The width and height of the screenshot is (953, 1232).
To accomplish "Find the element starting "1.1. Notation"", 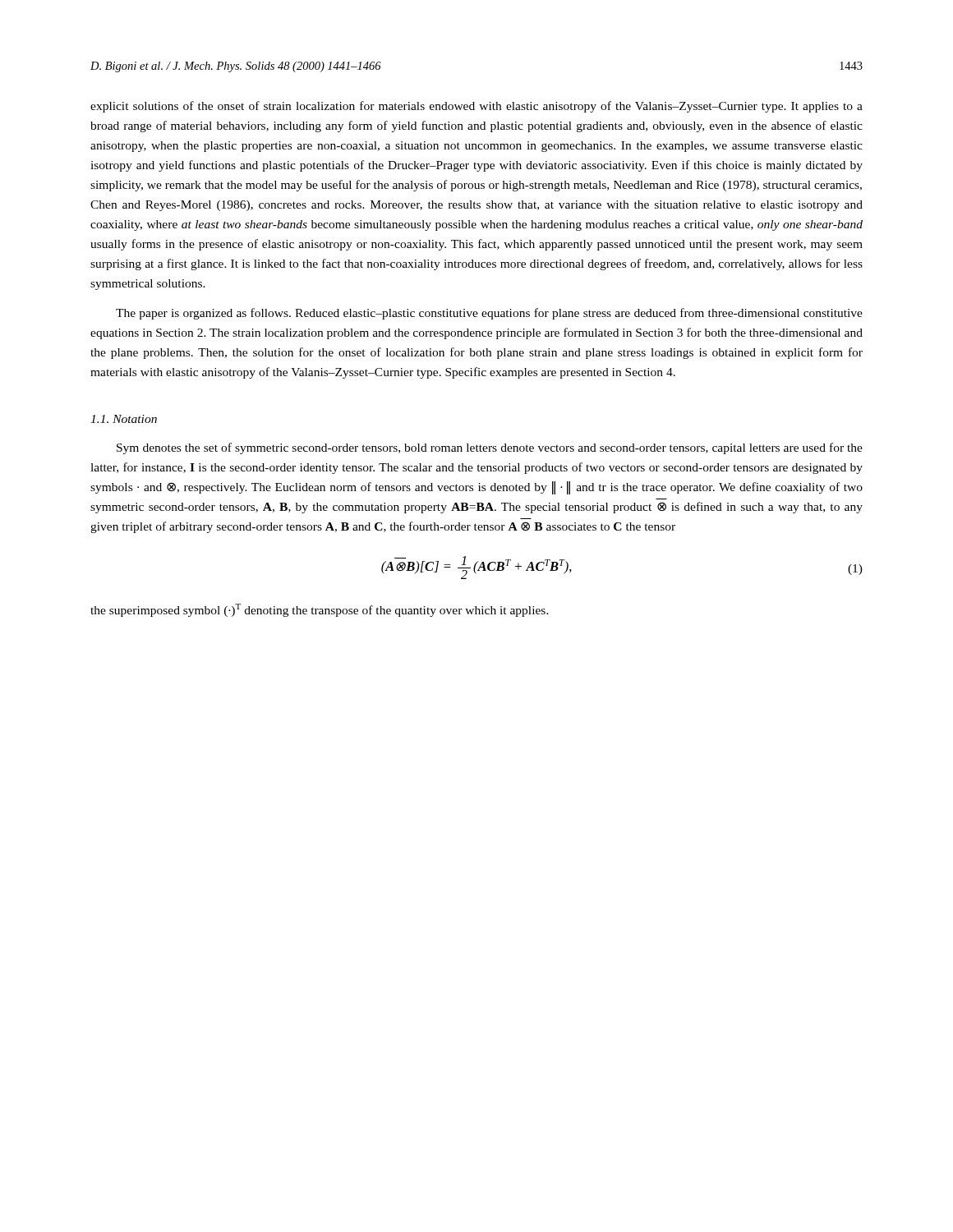I will pos(124,419).
